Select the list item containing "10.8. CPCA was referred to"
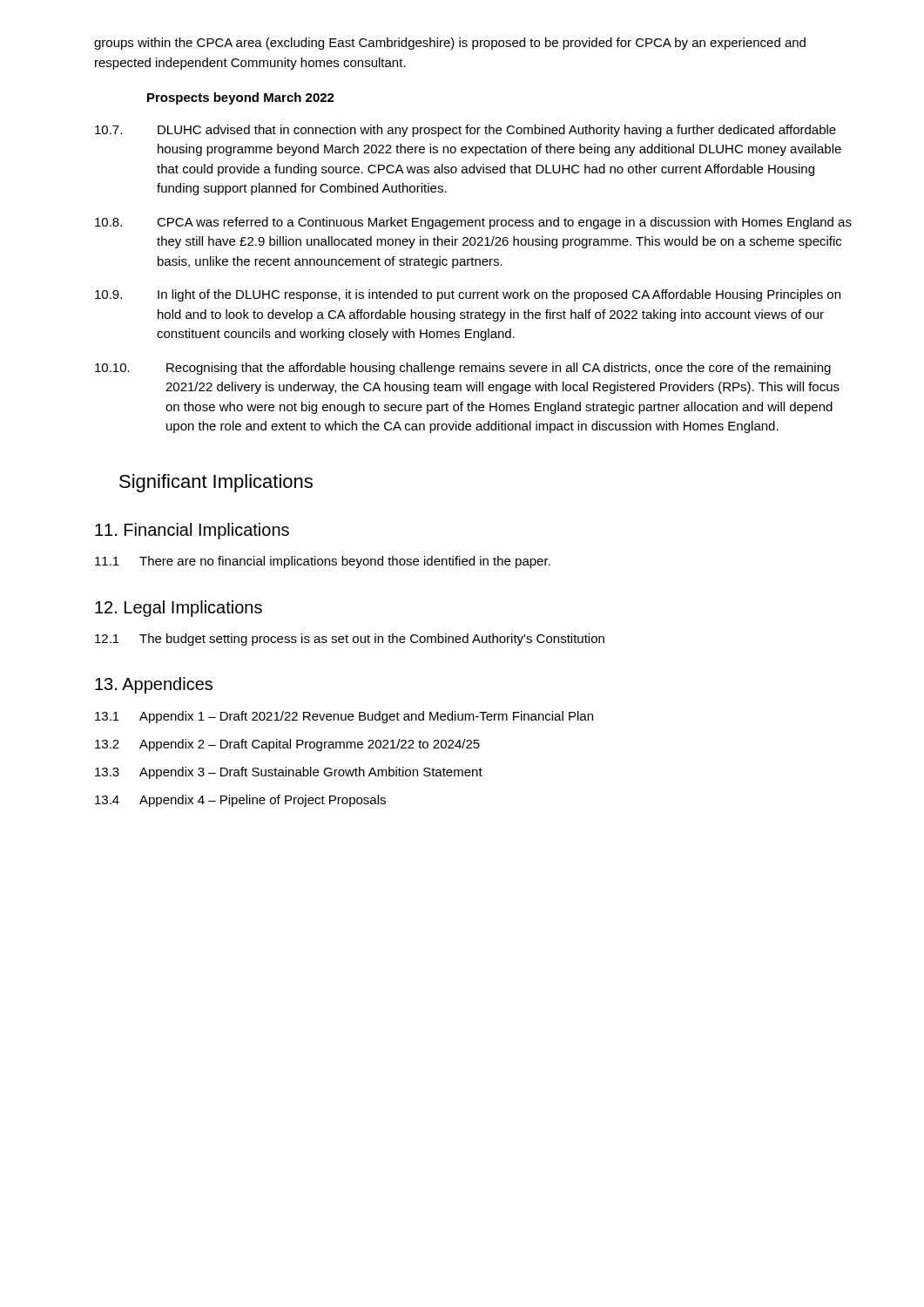 tap(474, 242)
